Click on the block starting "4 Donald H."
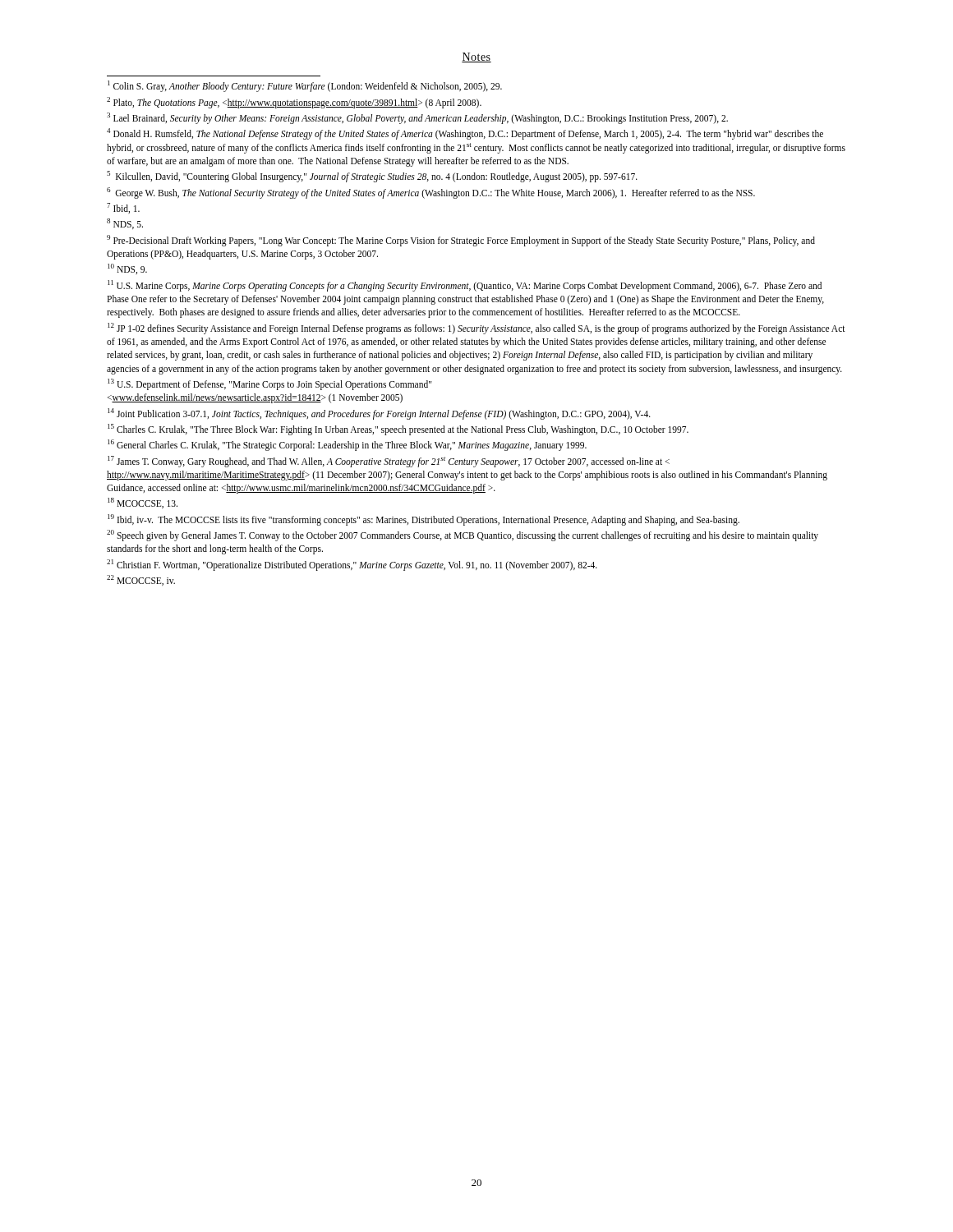 click(x=476, y=147)
